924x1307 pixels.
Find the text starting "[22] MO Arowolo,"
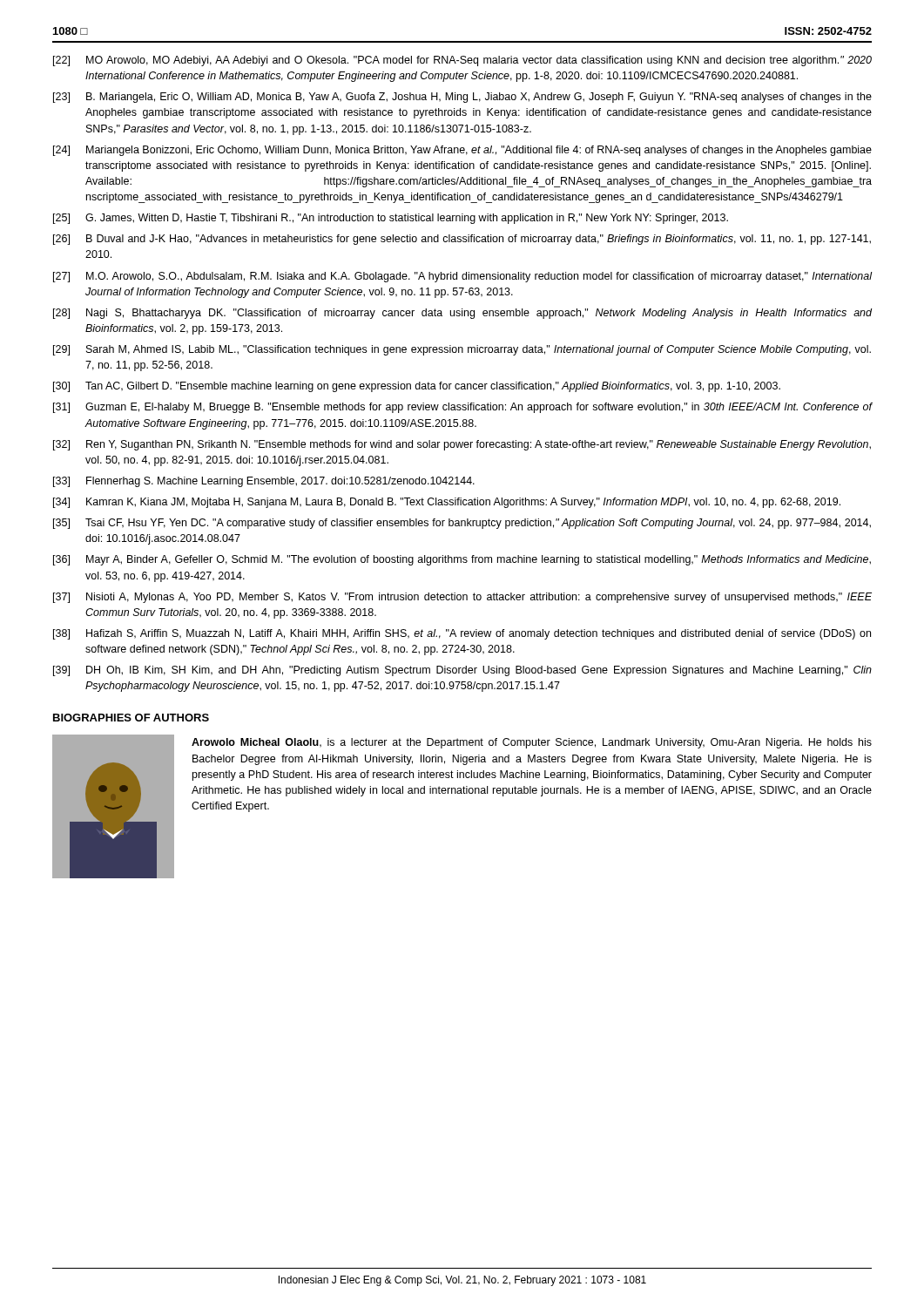(462, 68)
